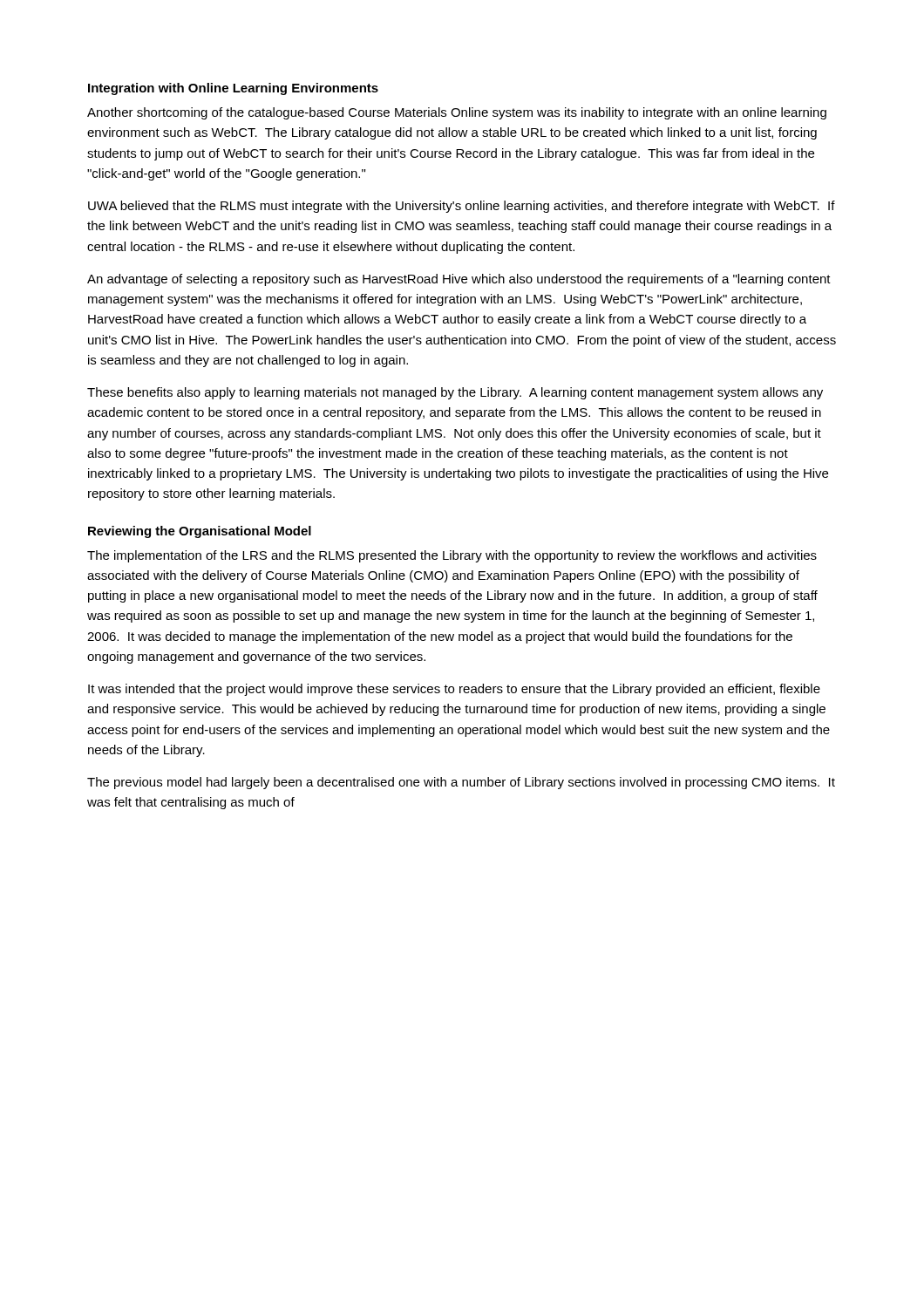Image resolution: width=924 pixels, height=1308 pixels.
Task: Navigate to the element starting "It was intended that the"
Action: click(459, 719)
